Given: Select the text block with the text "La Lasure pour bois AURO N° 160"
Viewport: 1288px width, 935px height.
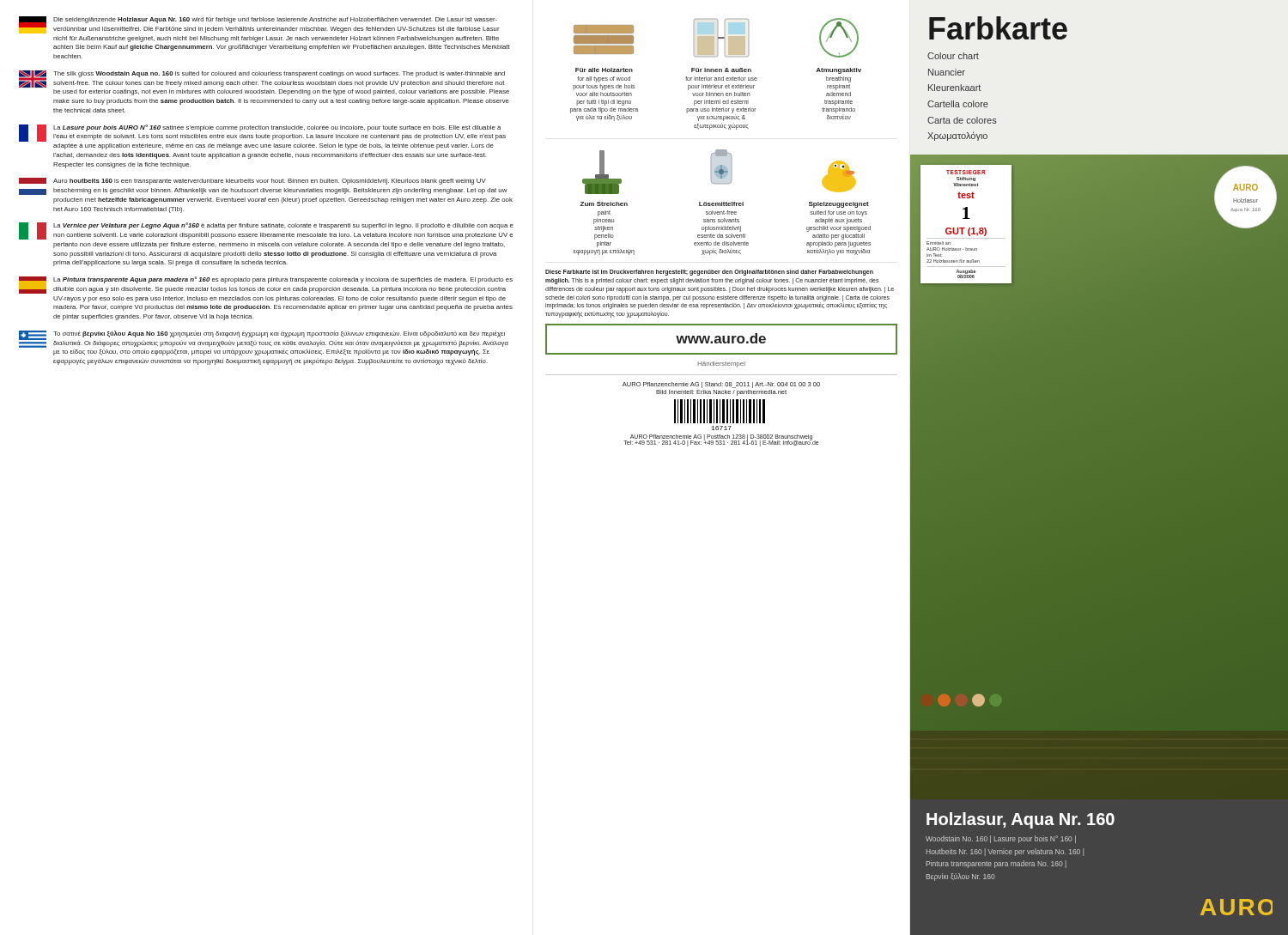Looking at the screenshot, I should click(x=266, y=146).
